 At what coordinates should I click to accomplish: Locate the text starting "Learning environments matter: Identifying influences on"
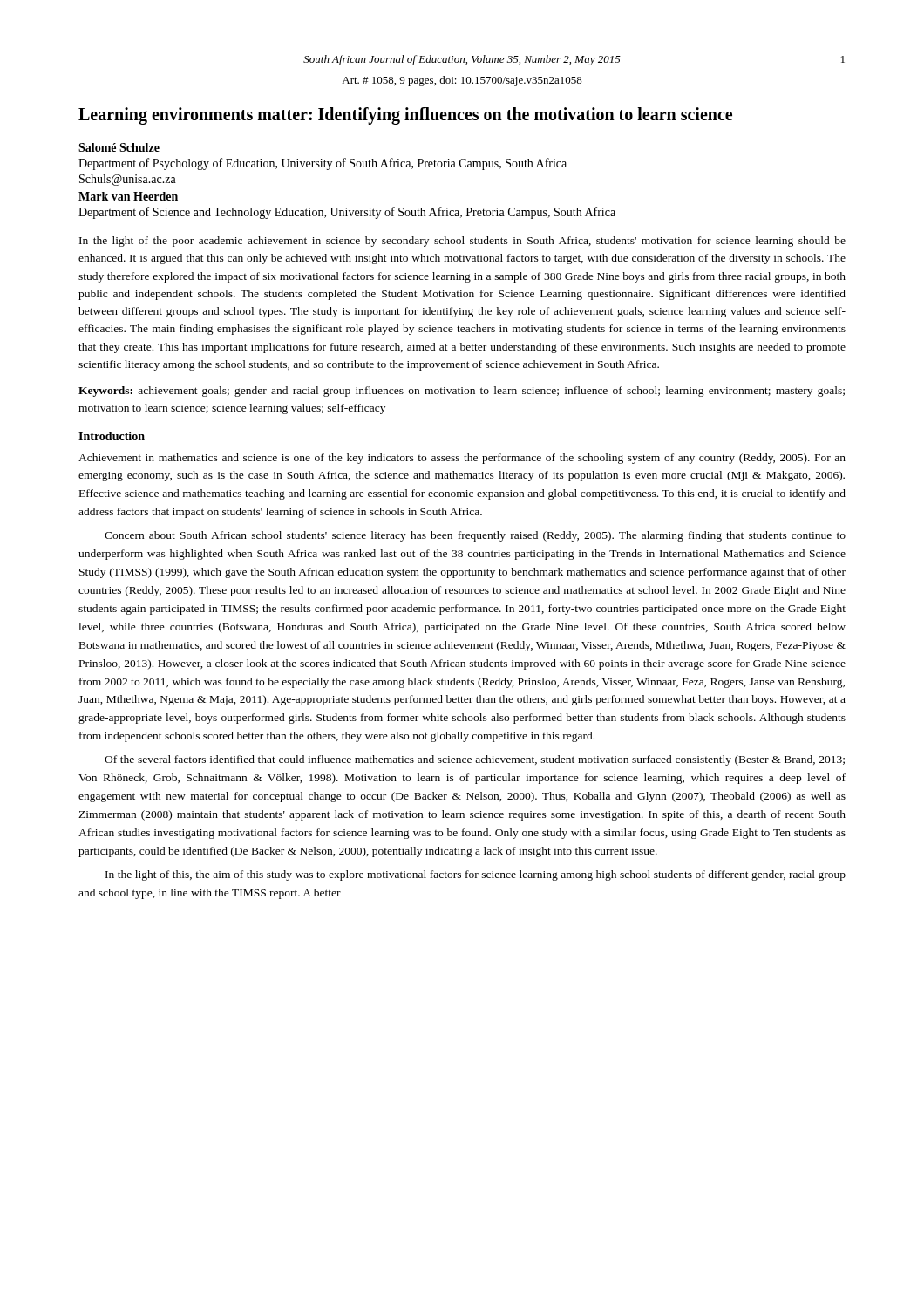pos(406,114)
